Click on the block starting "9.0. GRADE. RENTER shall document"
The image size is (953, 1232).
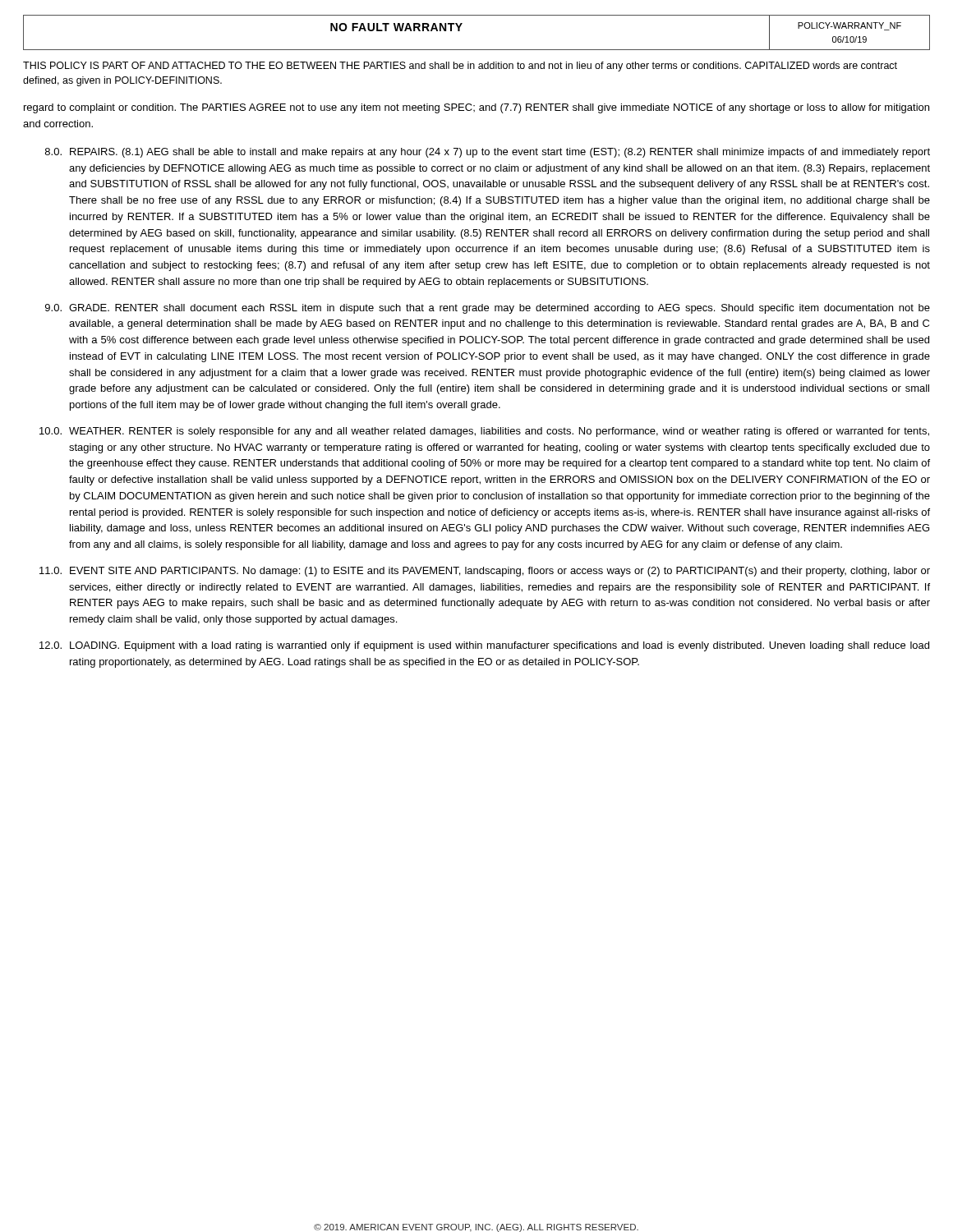point(476,356)
